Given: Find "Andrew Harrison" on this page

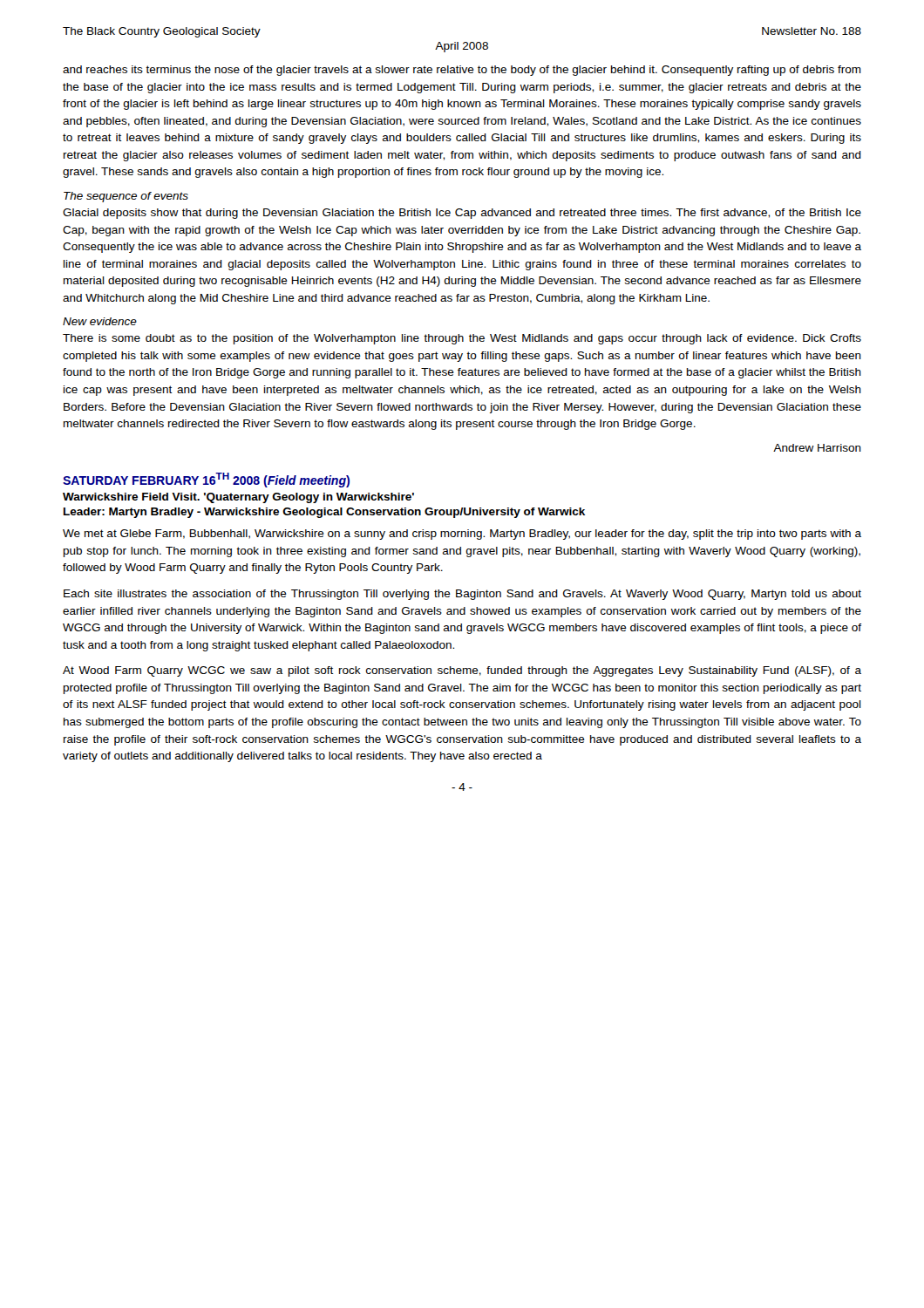Looking at the screenshot, I should click(817, 447).
